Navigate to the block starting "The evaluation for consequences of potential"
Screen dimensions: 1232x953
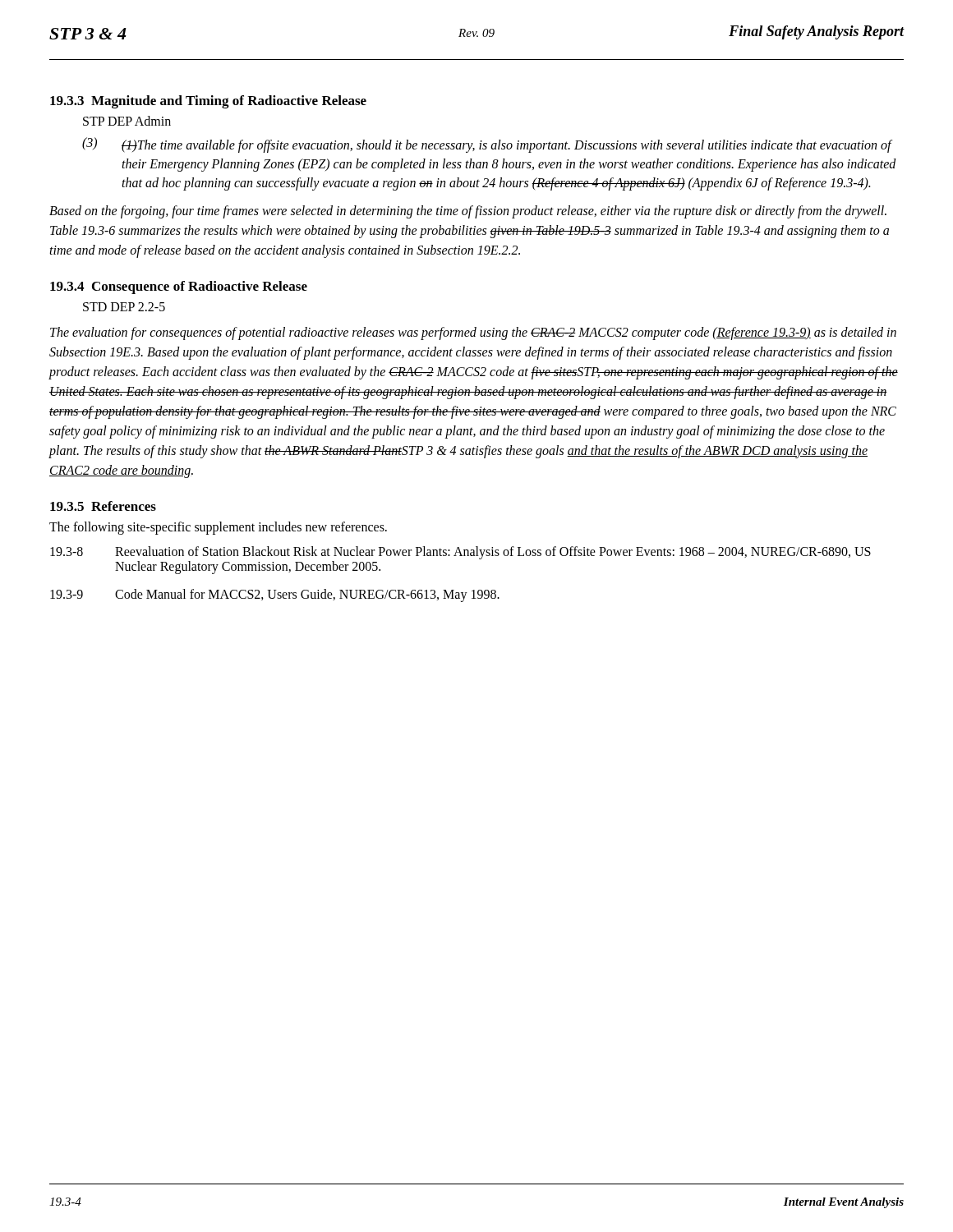coord(473,401)
